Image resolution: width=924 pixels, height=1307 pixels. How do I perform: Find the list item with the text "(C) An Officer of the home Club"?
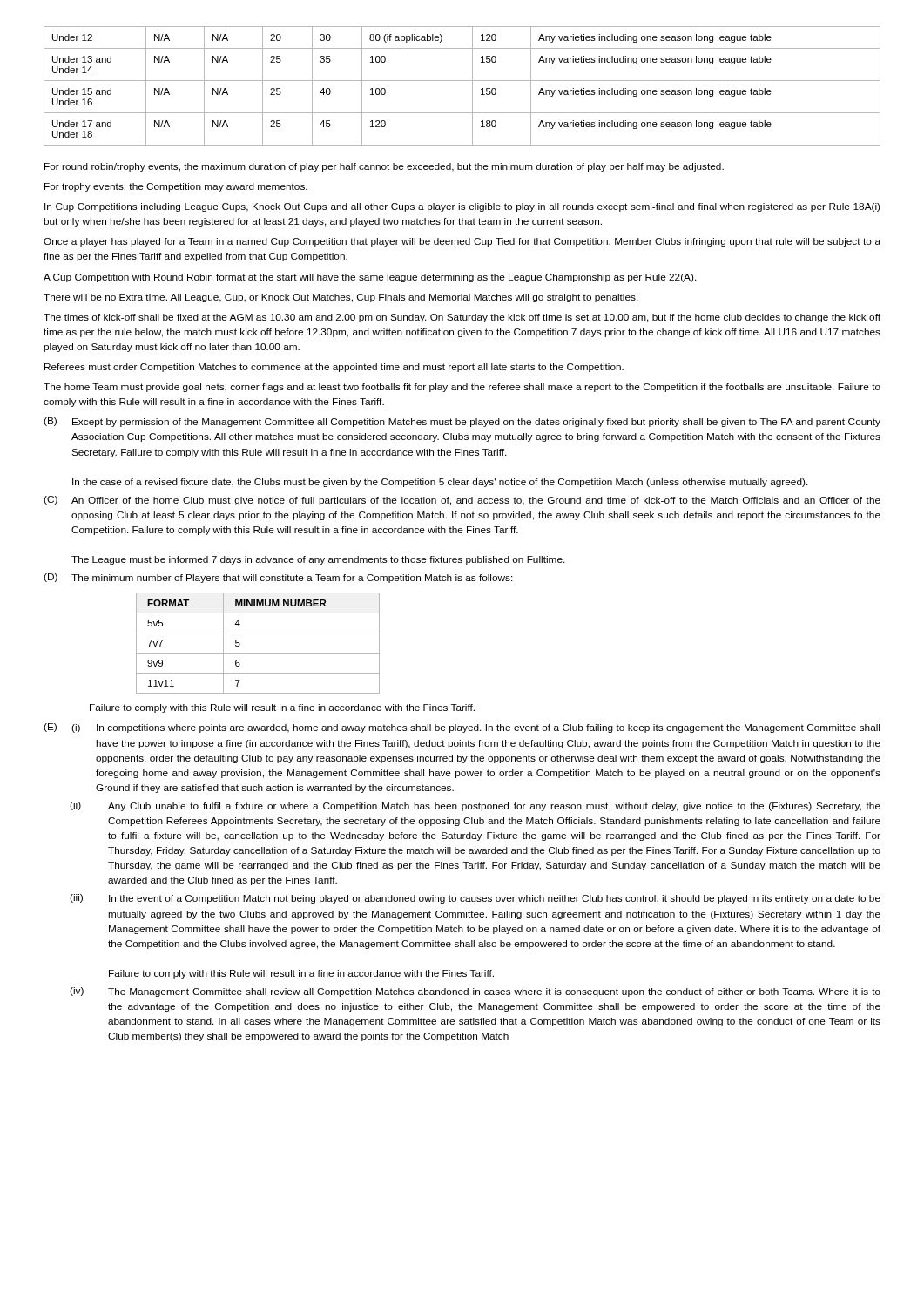[462, 530]
